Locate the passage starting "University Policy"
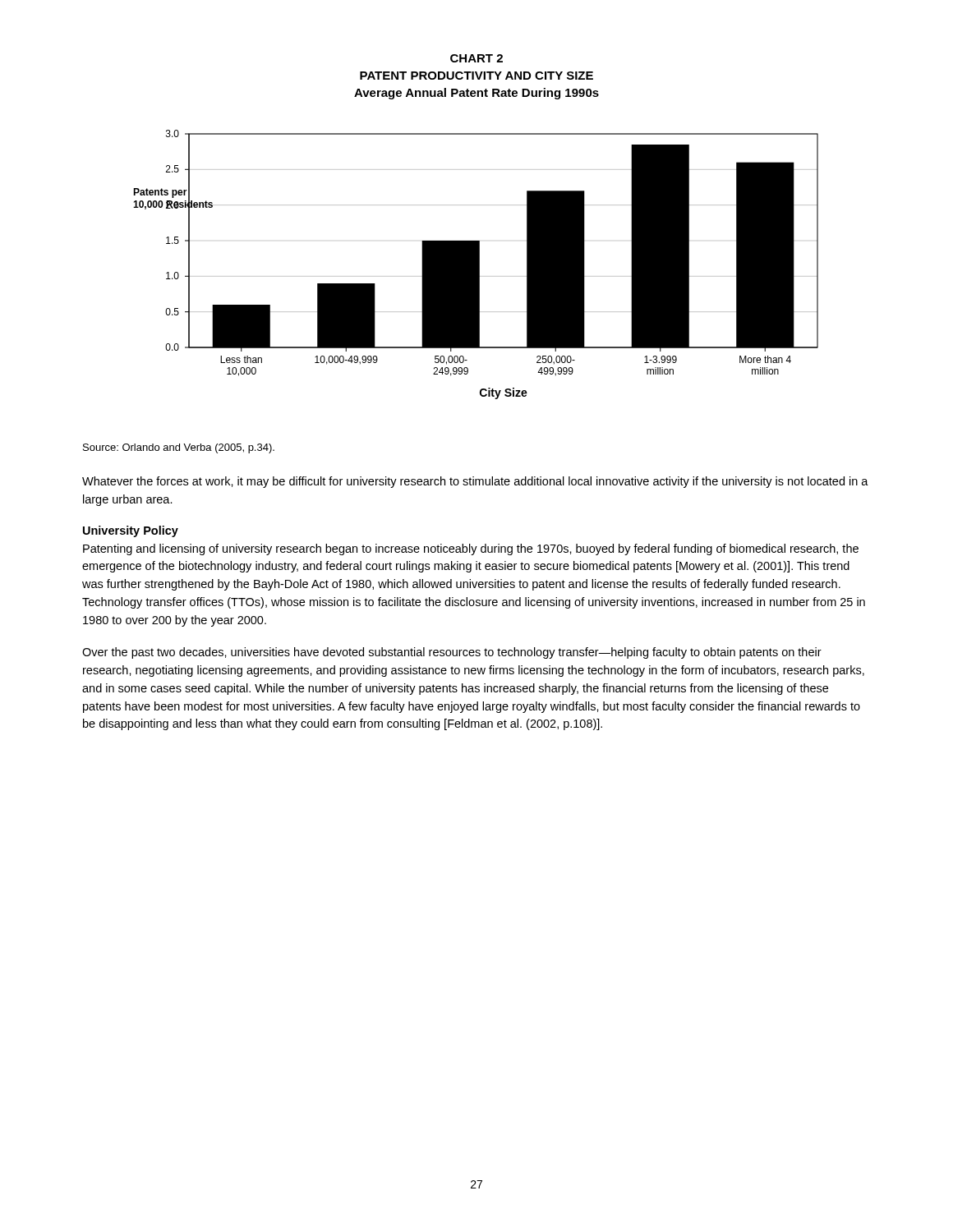Screen dimensions: 1232x953 pos(130,530)
